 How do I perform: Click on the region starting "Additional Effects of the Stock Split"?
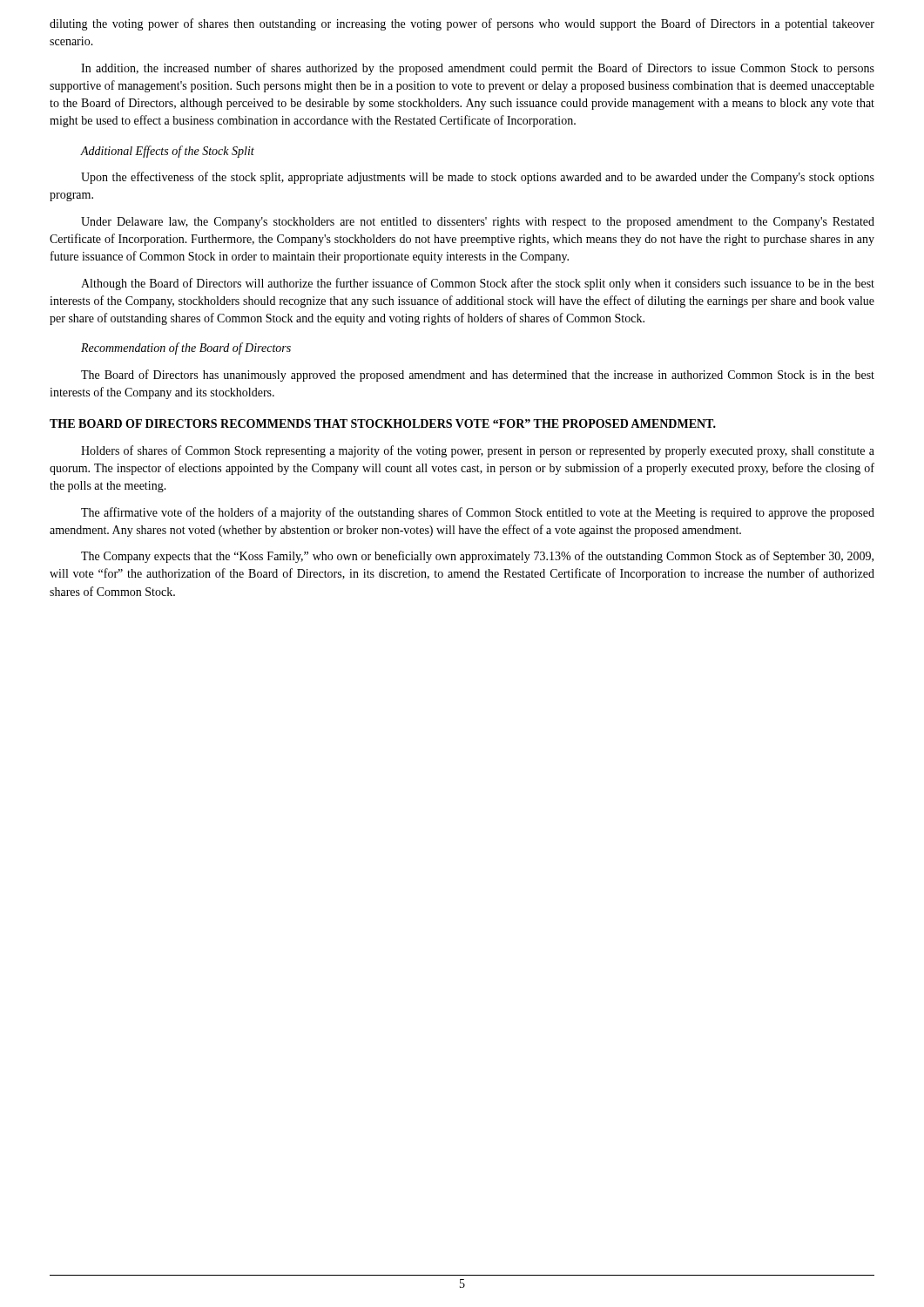tap(167, 152)
